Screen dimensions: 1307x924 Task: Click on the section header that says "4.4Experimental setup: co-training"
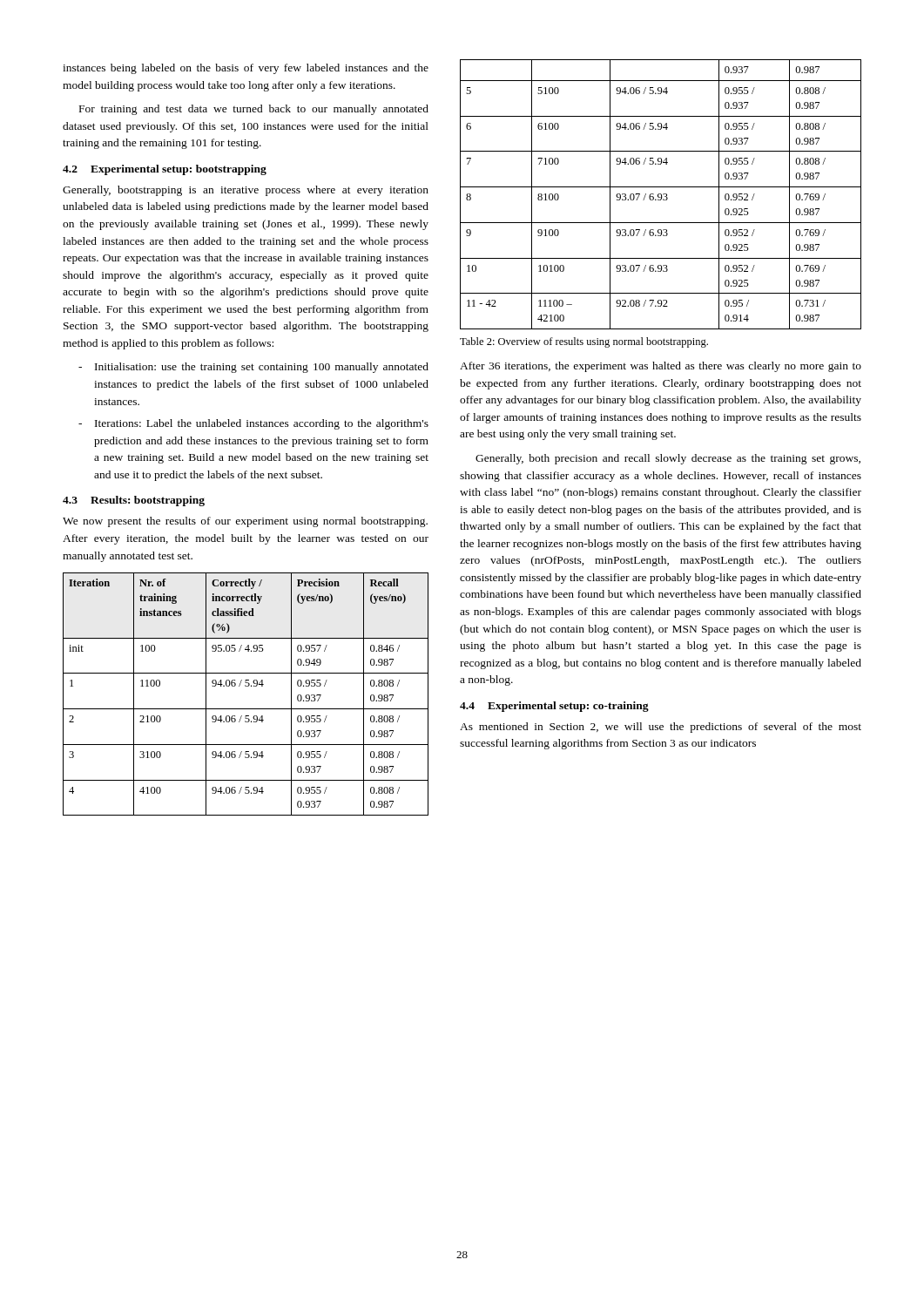pyautogui.click(x=554, y=706)
